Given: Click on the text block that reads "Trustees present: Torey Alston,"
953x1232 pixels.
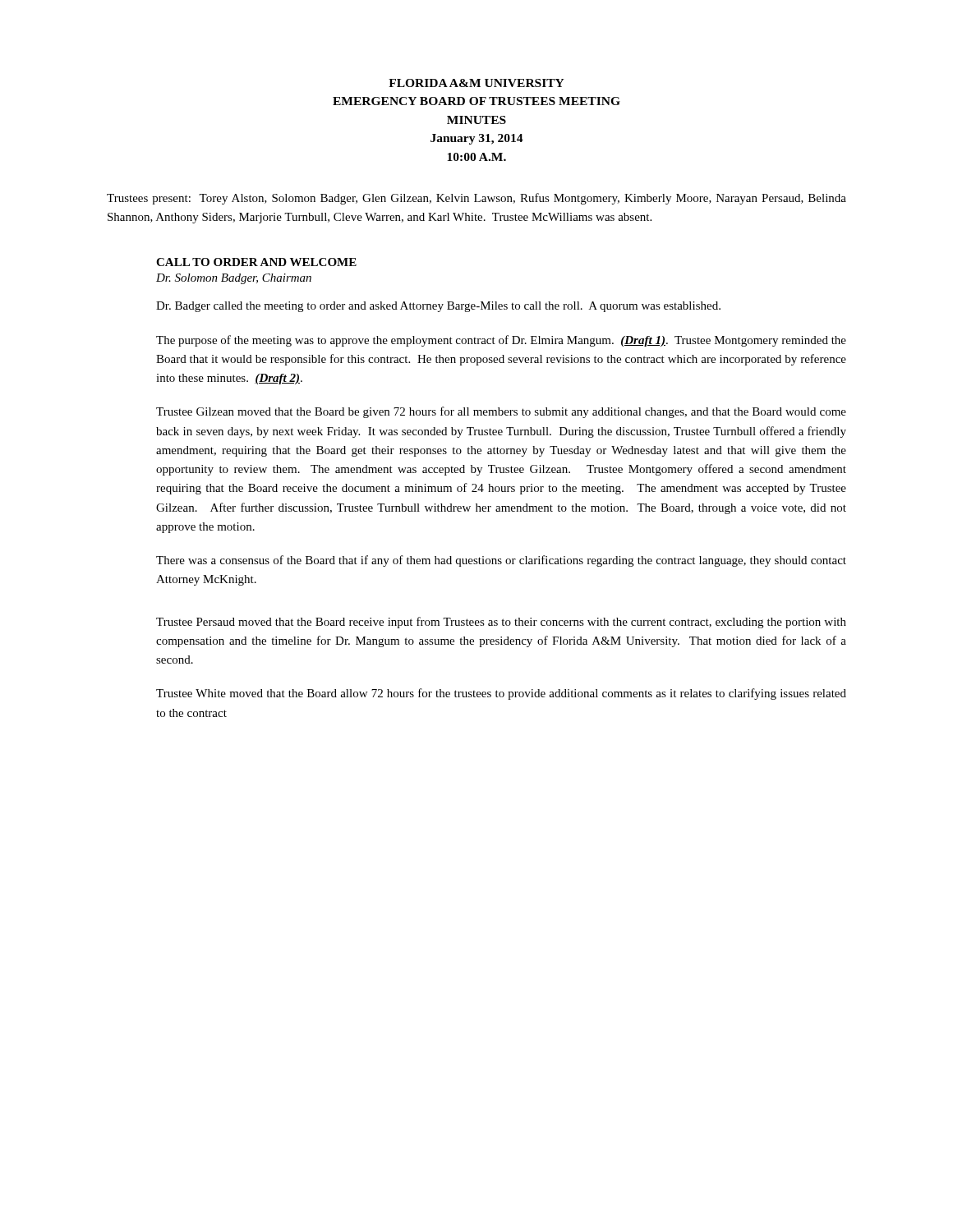Looking at the screenshot, I should 476,207.
